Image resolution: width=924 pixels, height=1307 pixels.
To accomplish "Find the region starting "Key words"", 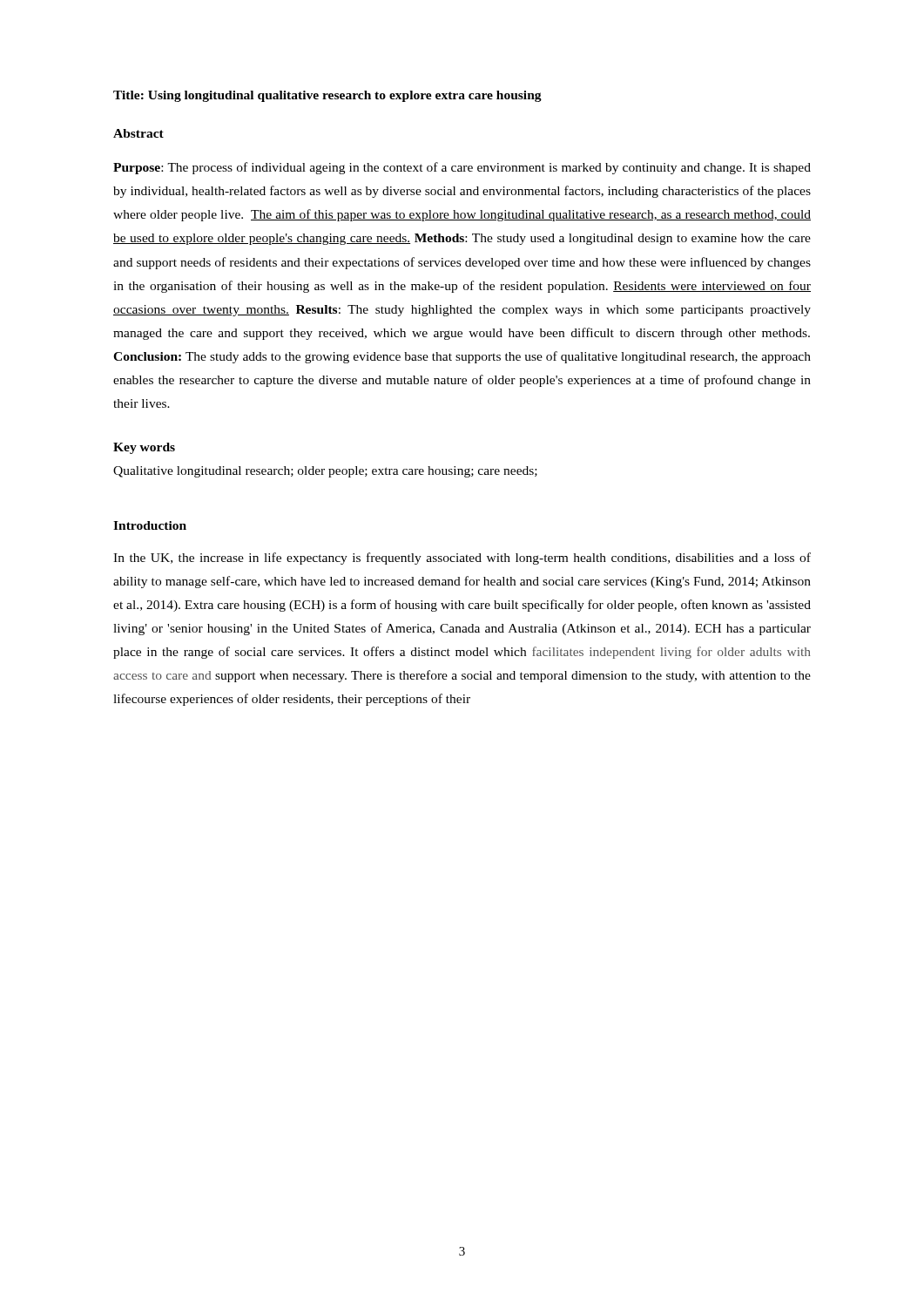I will click(144, 447).
